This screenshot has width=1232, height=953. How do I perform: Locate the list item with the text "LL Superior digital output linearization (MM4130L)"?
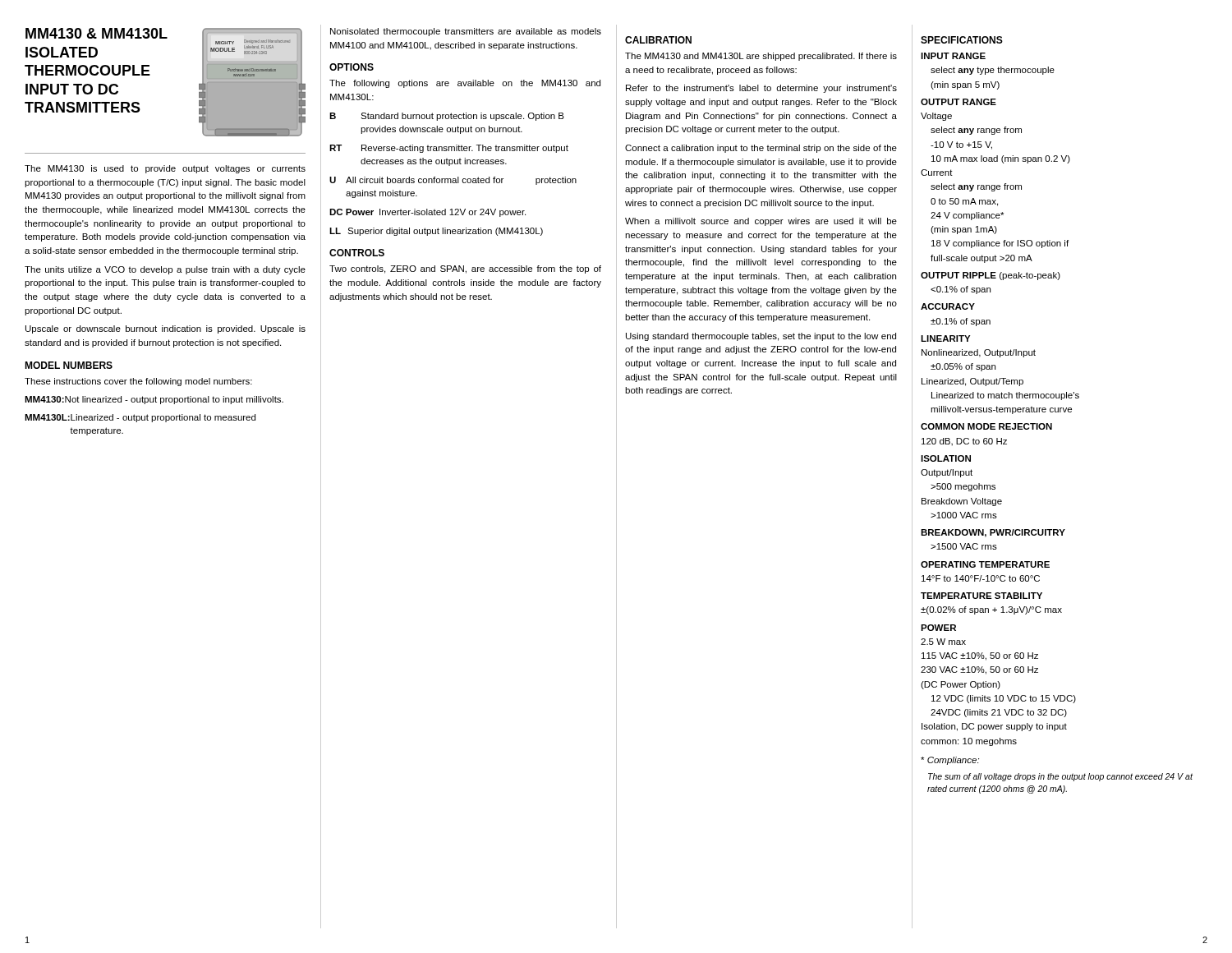click(465, 231)
